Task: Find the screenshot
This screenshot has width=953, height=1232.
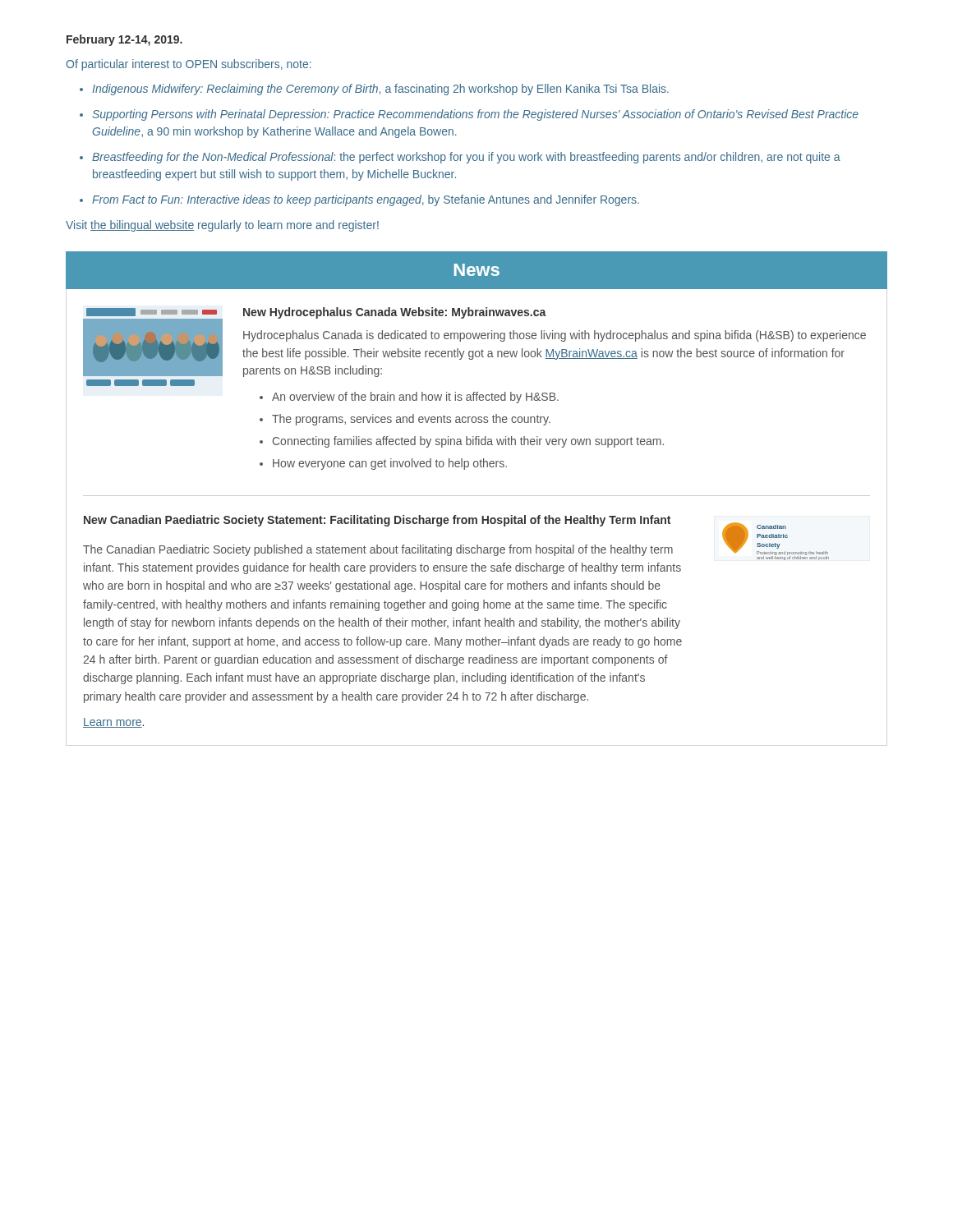Action: tap(153, 392)
